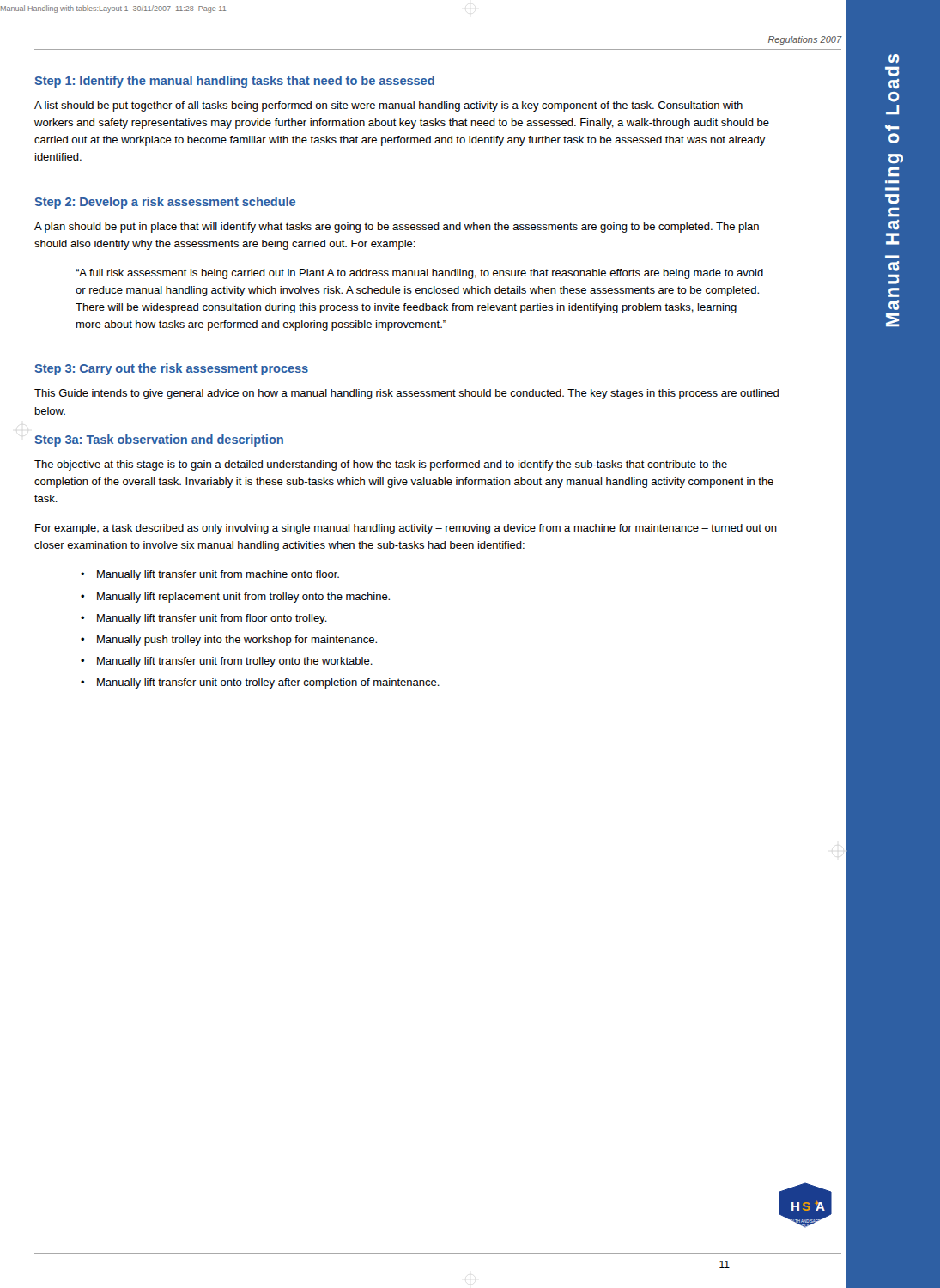Navigate to the text block starting "Manually lift transfer unit onto"
This screenshot has height=1288, width=940.
[x=268, y=682]
